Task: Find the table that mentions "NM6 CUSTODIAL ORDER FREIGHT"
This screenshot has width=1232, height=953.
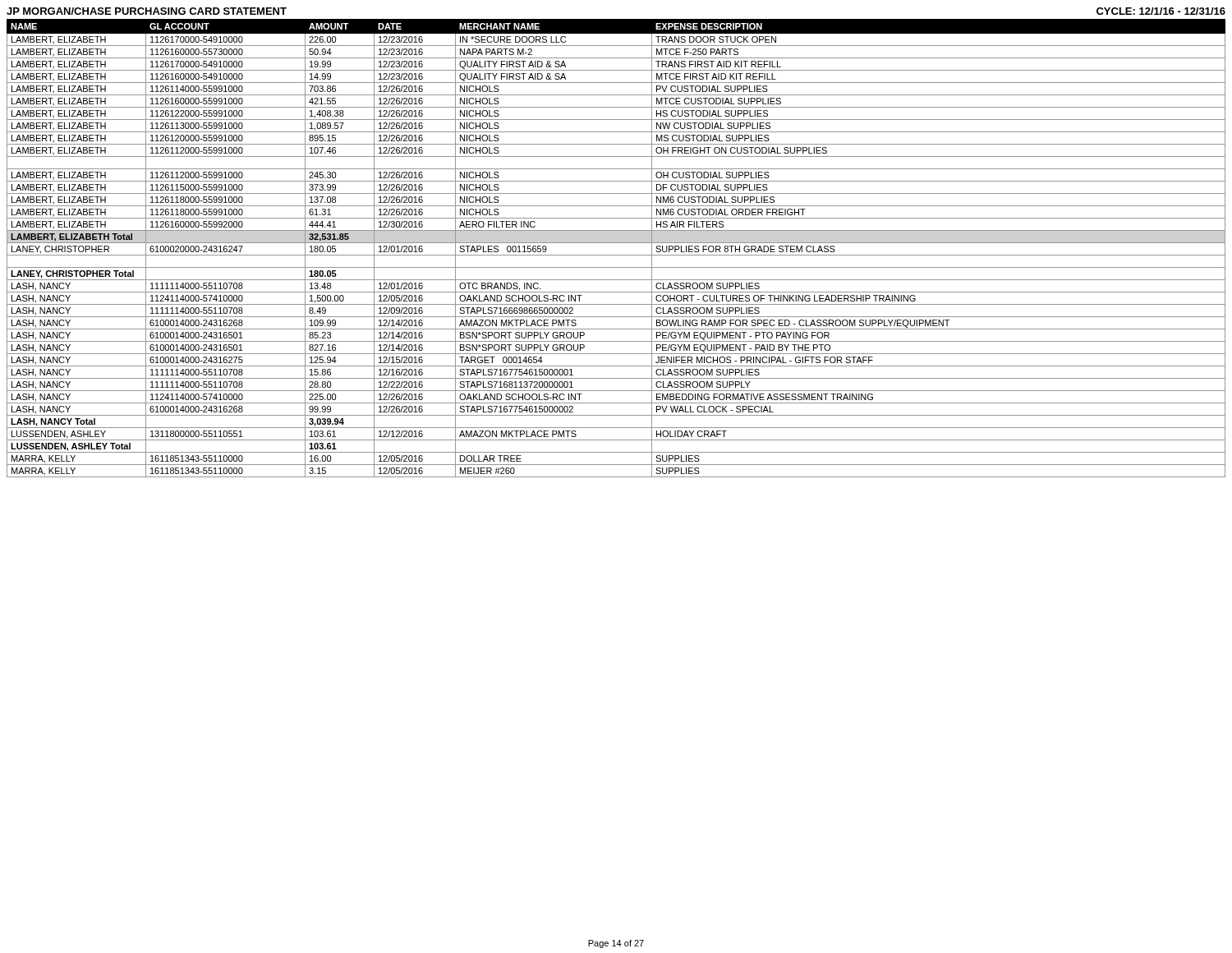Action: click(616, 248)
